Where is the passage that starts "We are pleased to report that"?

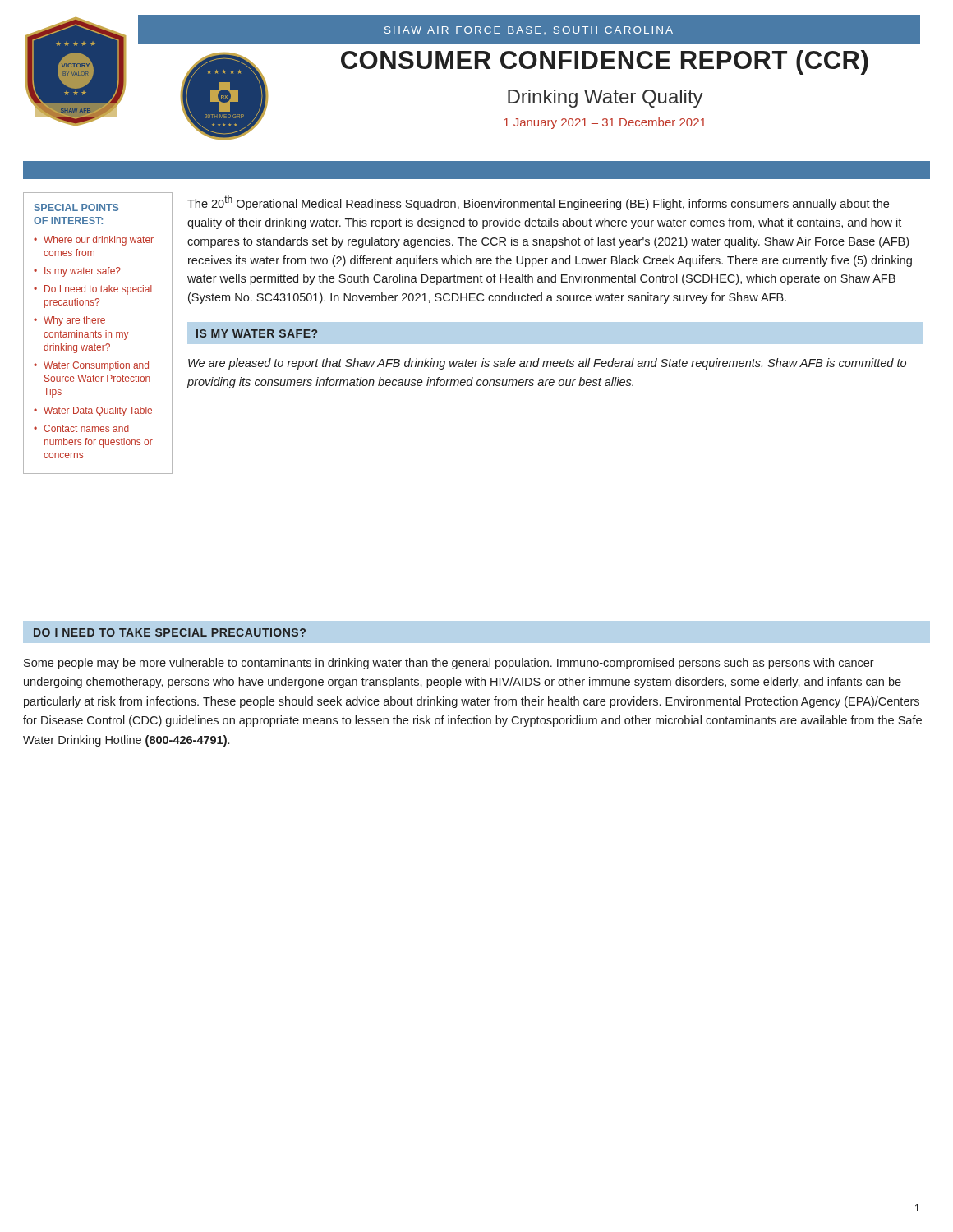coord(547,373)
